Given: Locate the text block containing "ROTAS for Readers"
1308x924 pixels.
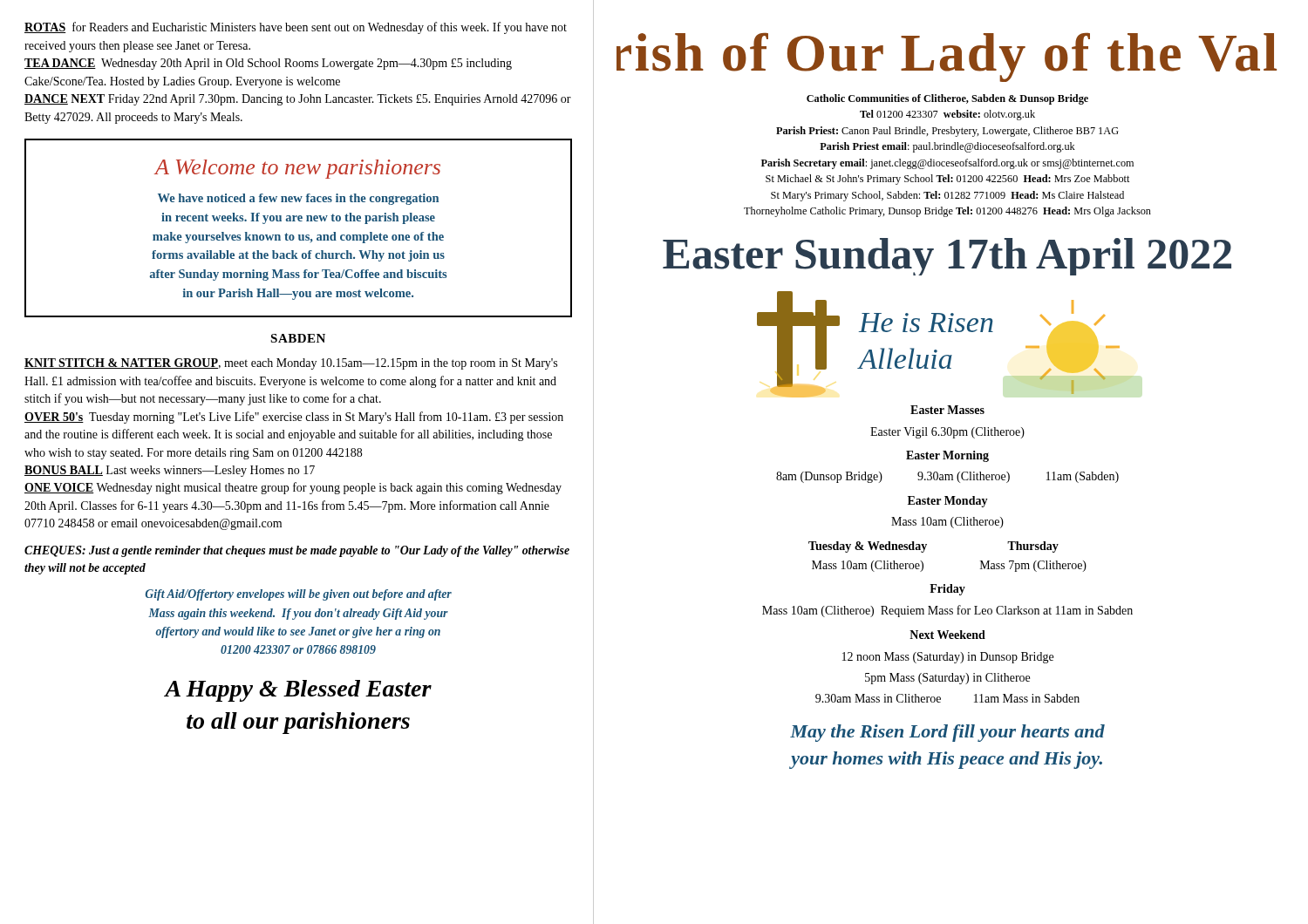Looking at the screenshot, I should pos(298,72).
